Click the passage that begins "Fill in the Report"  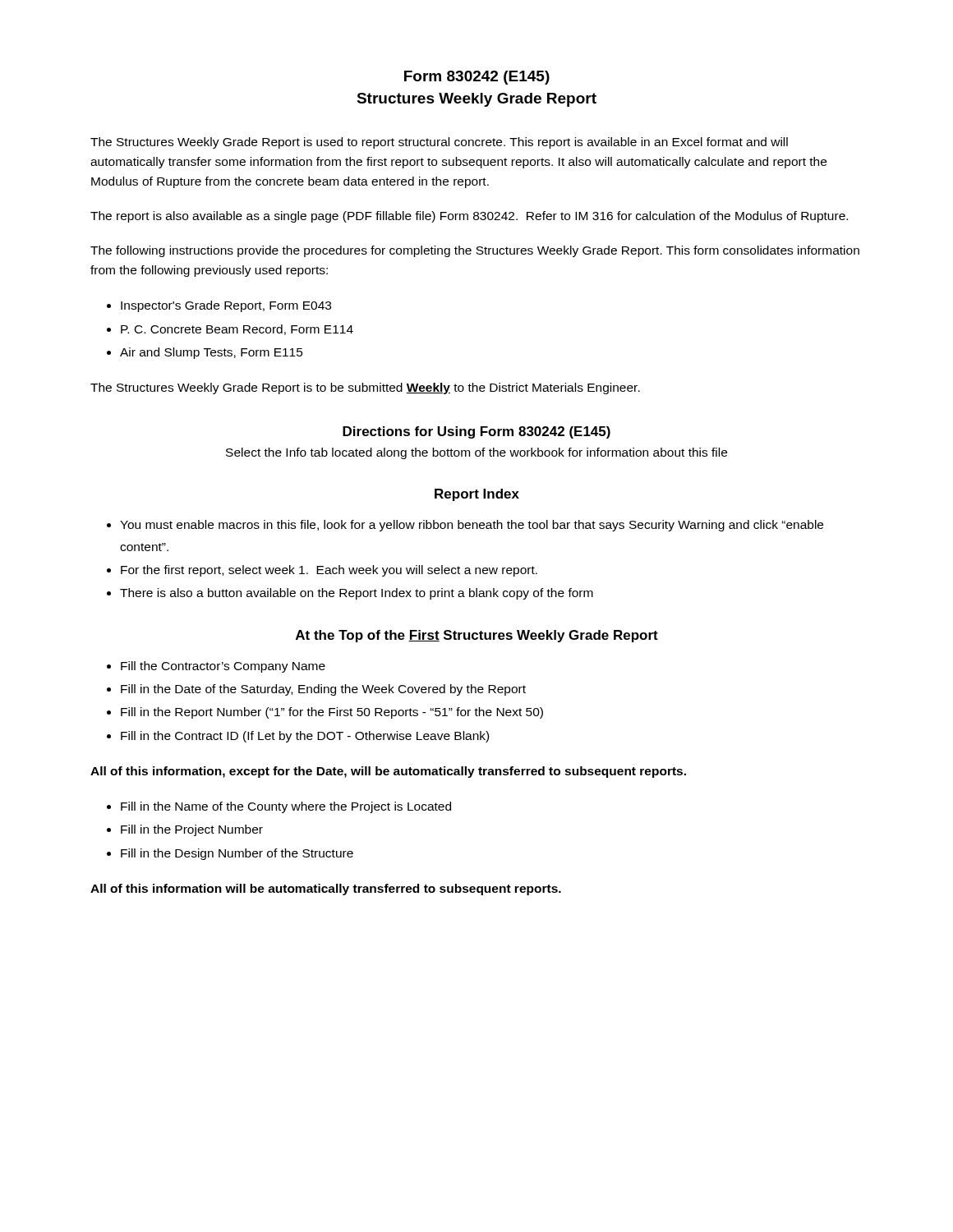332,712
